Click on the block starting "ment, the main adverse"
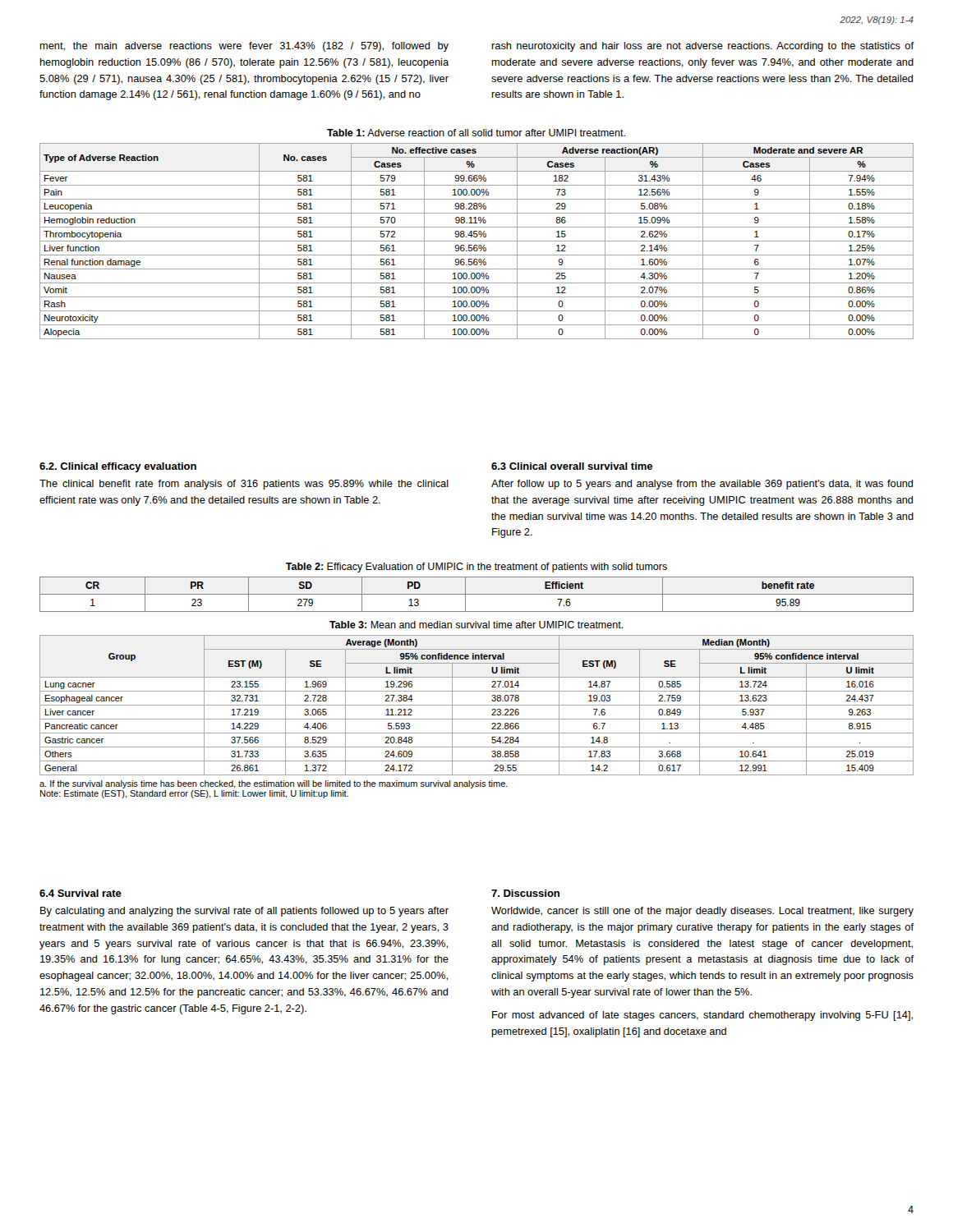The width and height of the screenshot is (953, 1232). [244, 70]
